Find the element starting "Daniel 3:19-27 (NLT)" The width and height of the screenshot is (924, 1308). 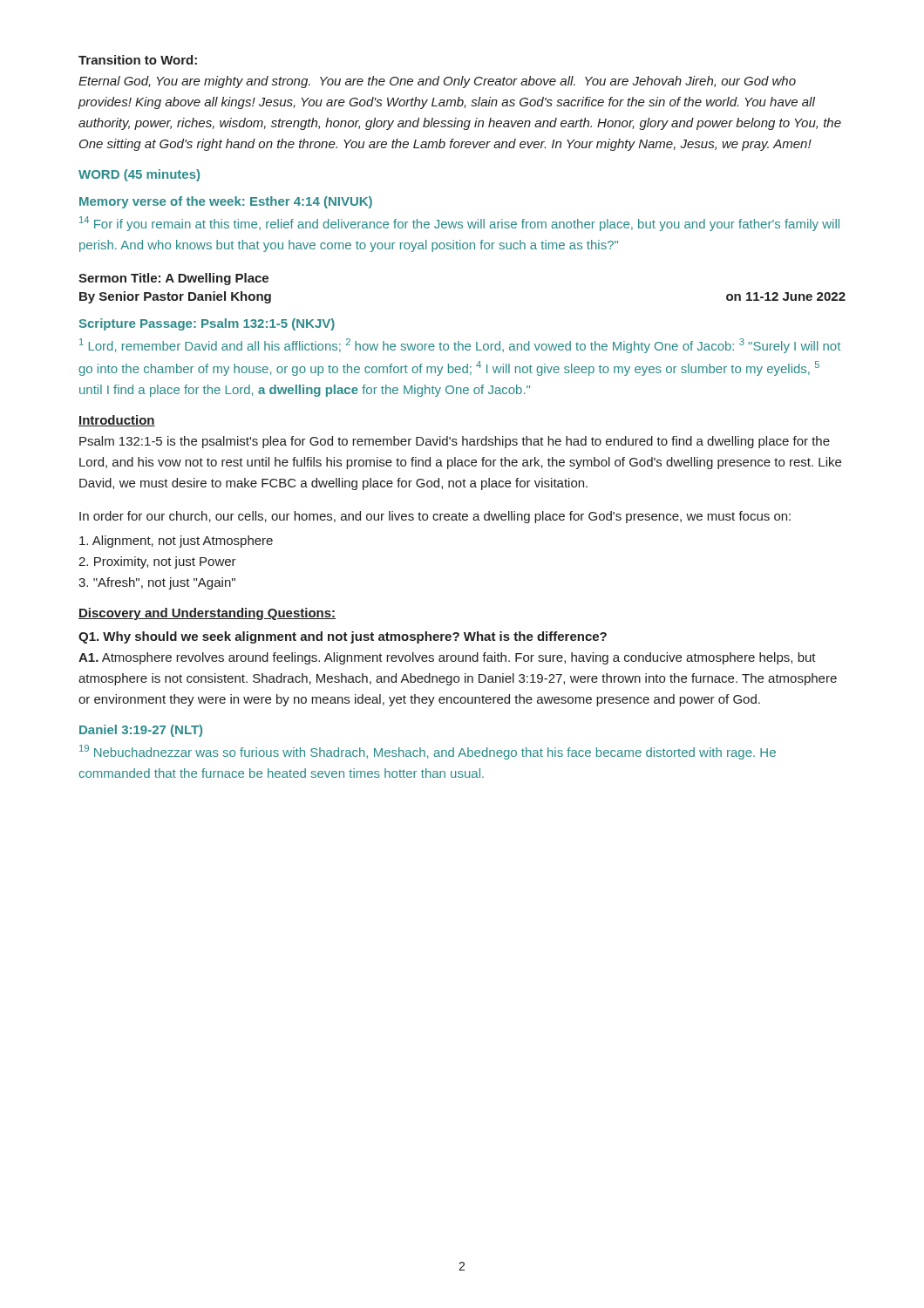pyautogui.click(x=141, y=729)
